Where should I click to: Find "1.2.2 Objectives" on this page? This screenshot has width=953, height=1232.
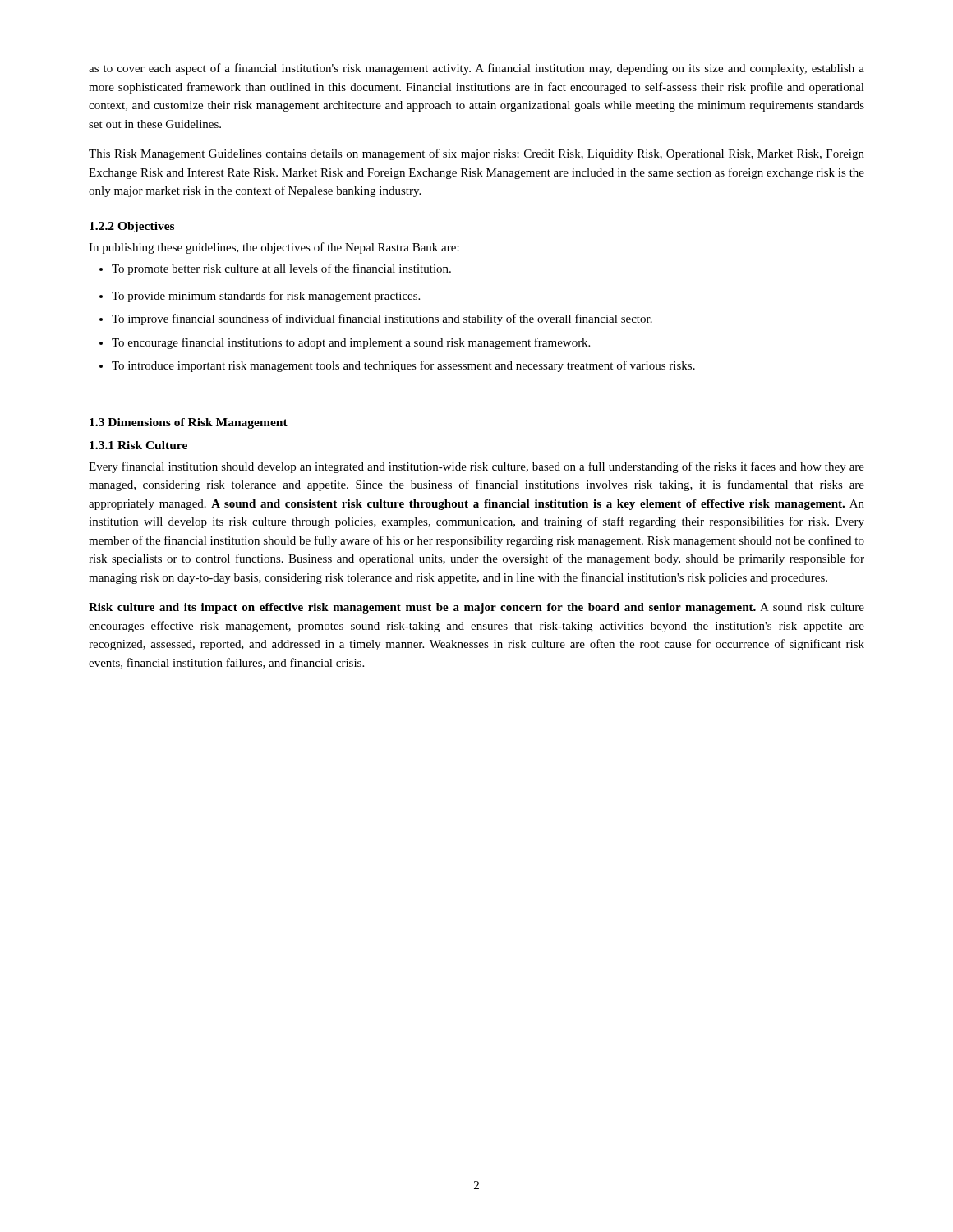132,225
